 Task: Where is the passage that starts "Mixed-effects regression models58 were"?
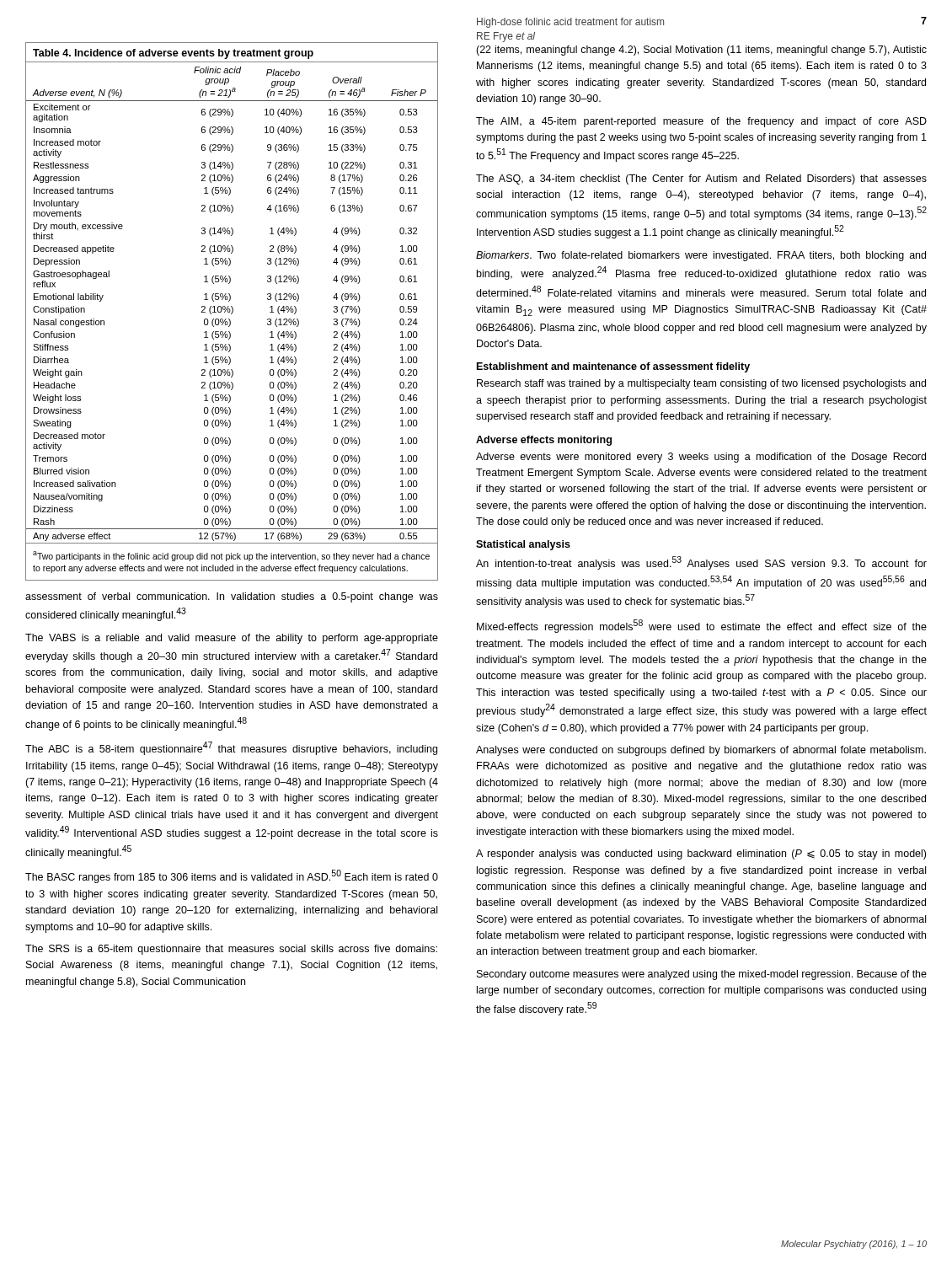click(x=701, y=676)
